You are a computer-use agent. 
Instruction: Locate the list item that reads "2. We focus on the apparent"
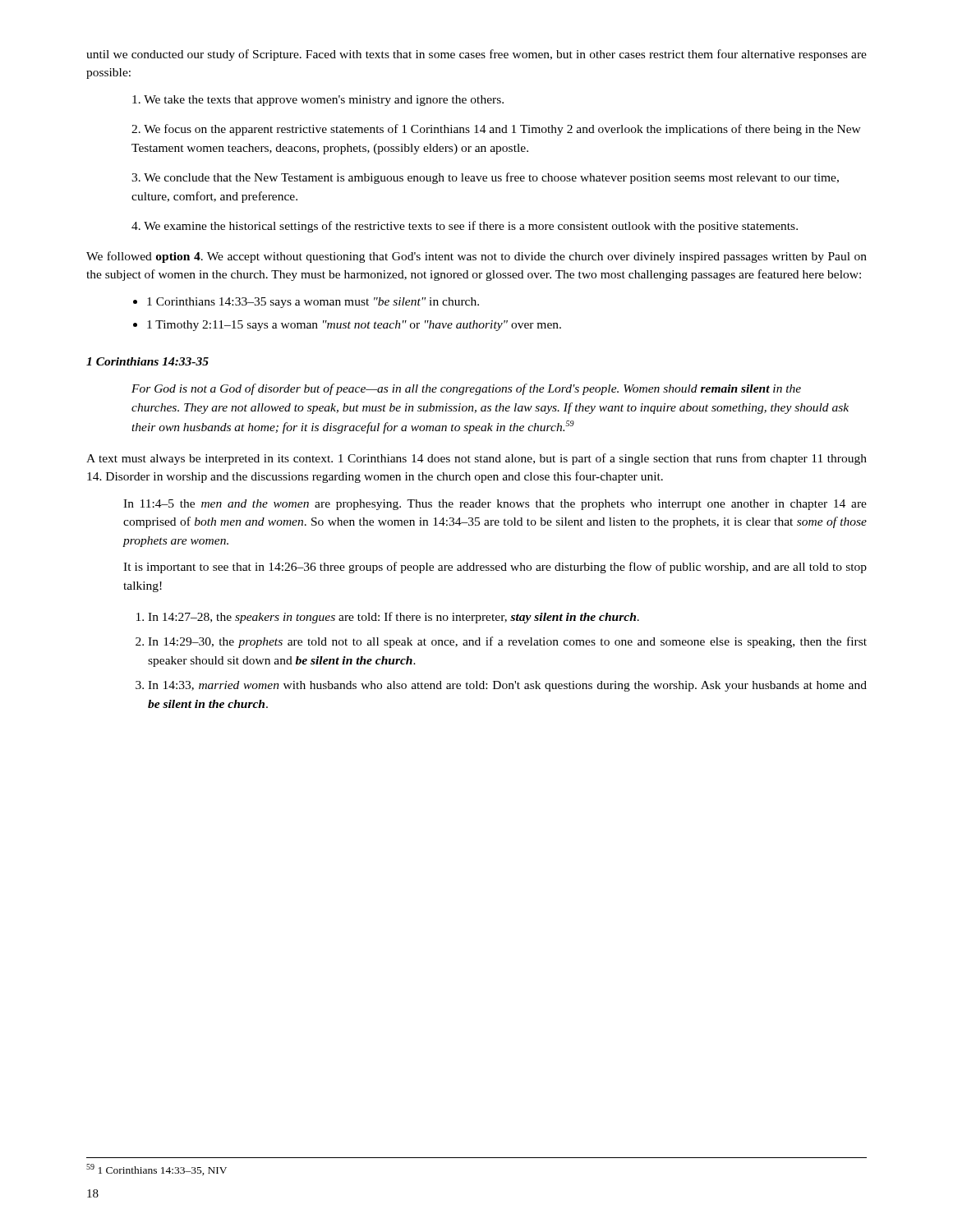(496, 138)
